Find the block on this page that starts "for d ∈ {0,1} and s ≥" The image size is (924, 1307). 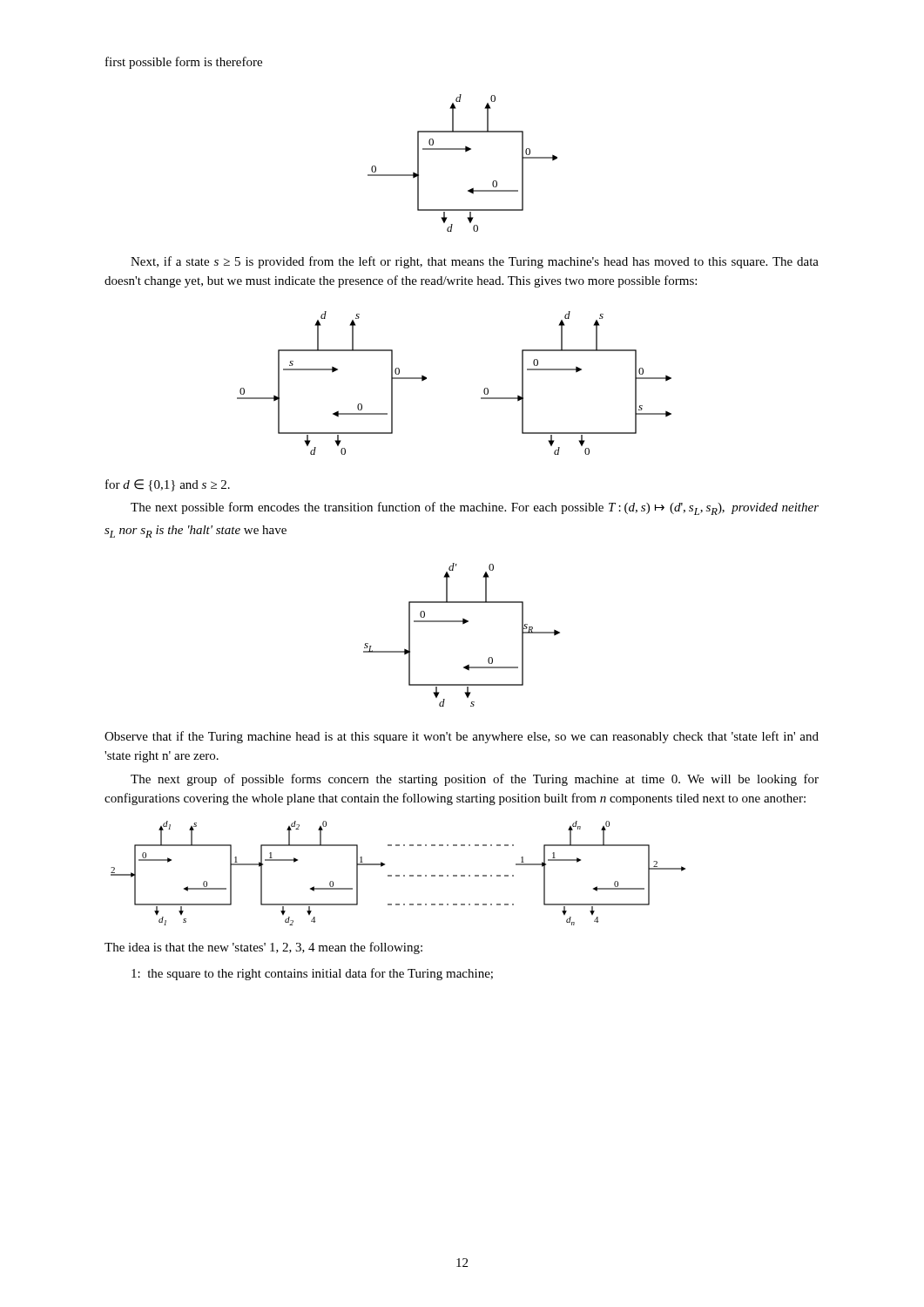point(167,484)
